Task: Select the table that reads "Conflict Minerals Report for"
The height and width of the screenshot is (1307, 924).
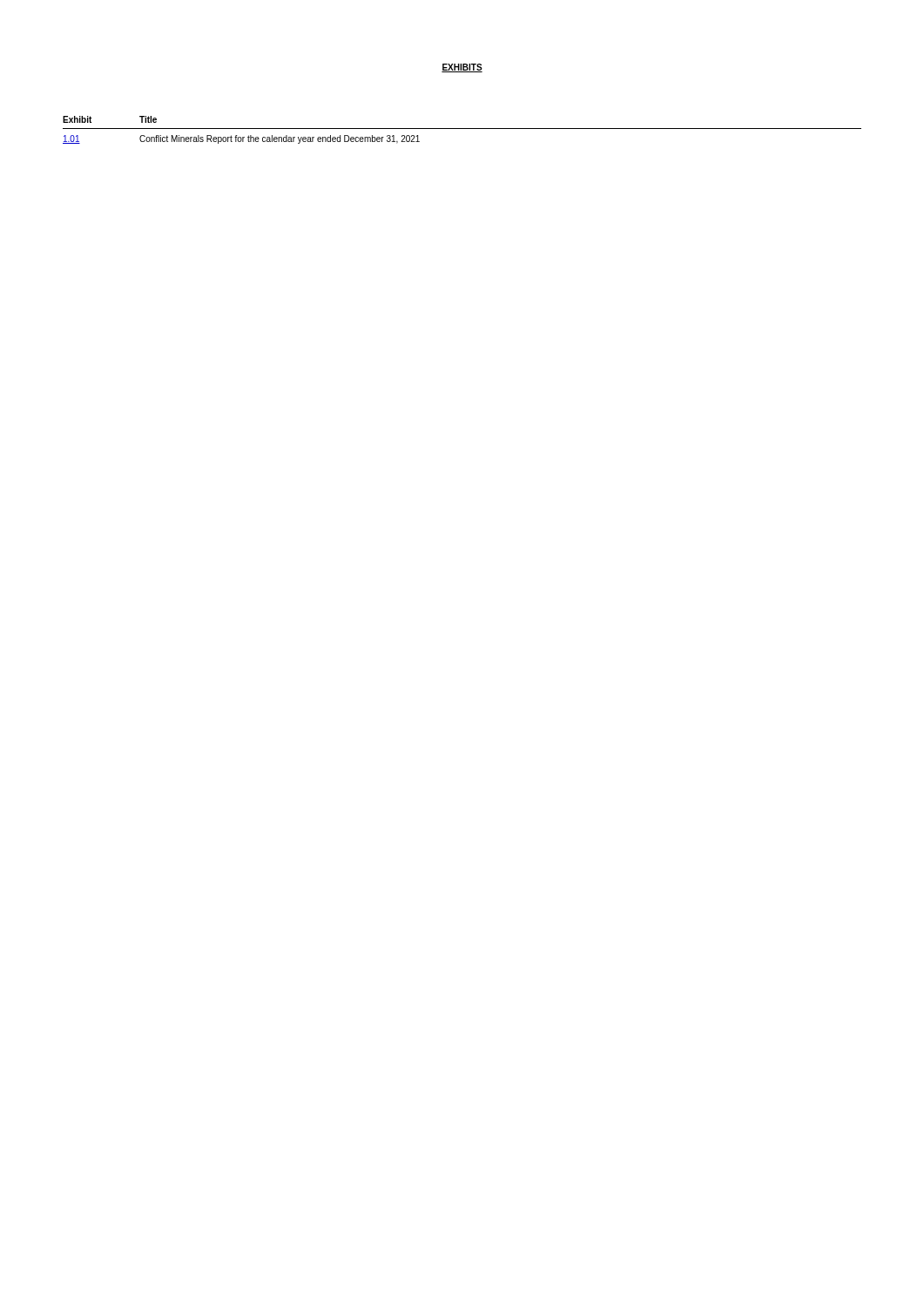Action: click(x=462, y=130)
